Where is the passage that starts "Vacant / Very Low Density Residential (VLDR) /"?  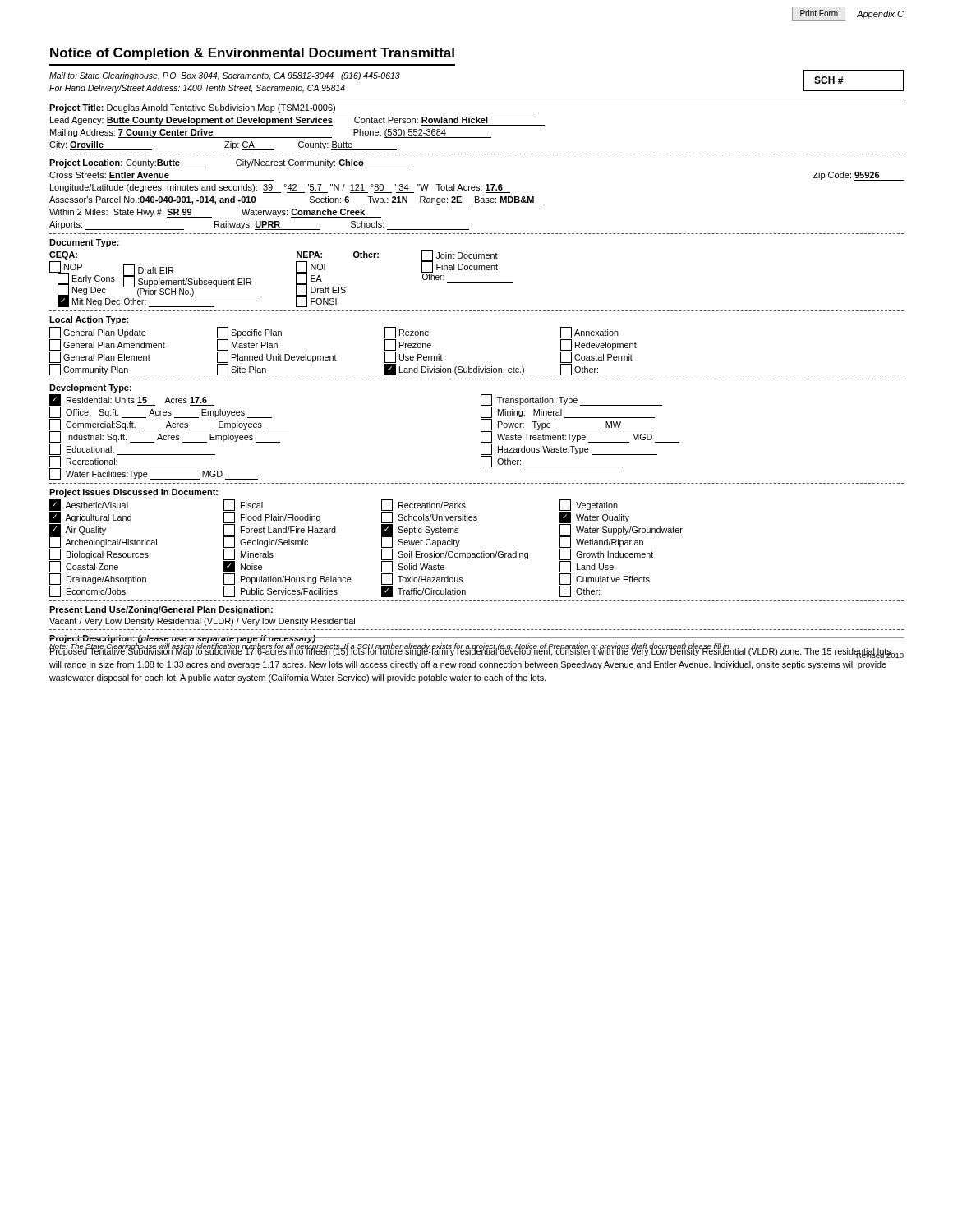pos(202,621)
